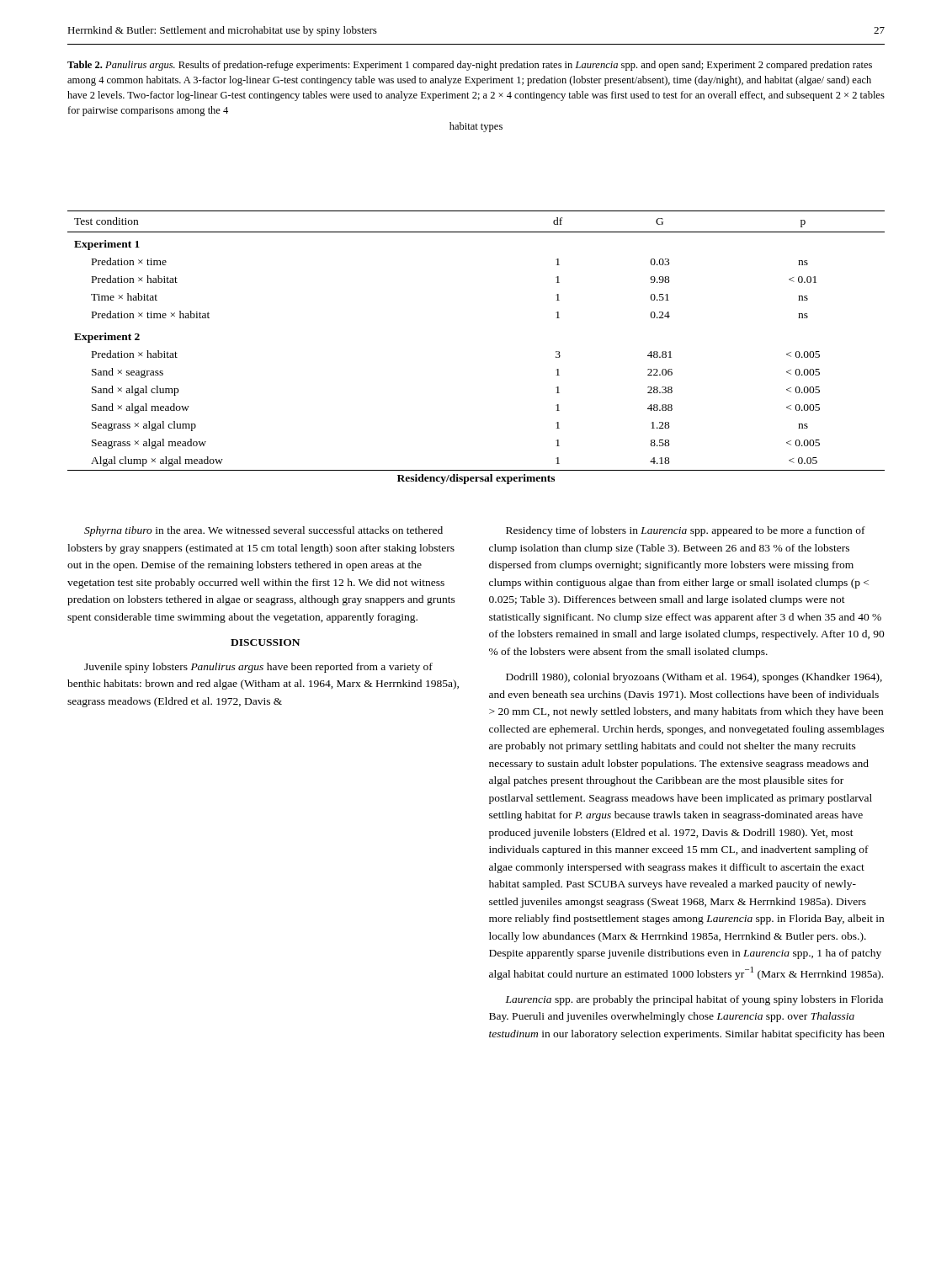Image resolution: width=952 pixels, height=1263 pixels.
Task: Find the caption on this page that starts "Table 2. Panulirus argus."
Action: [x=476, y=96]
